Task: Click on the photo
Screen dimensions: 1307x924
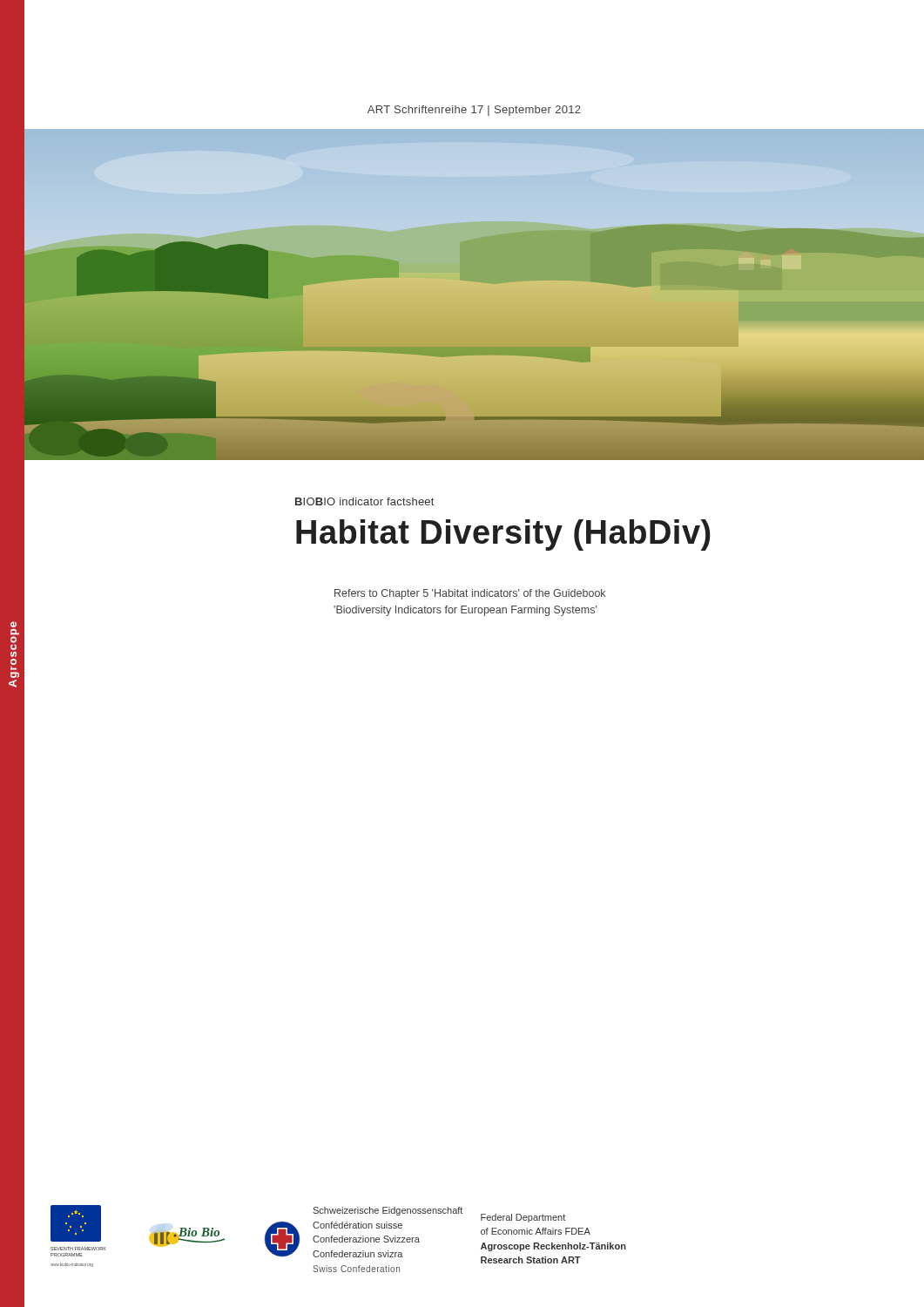Action: [474, 295]
